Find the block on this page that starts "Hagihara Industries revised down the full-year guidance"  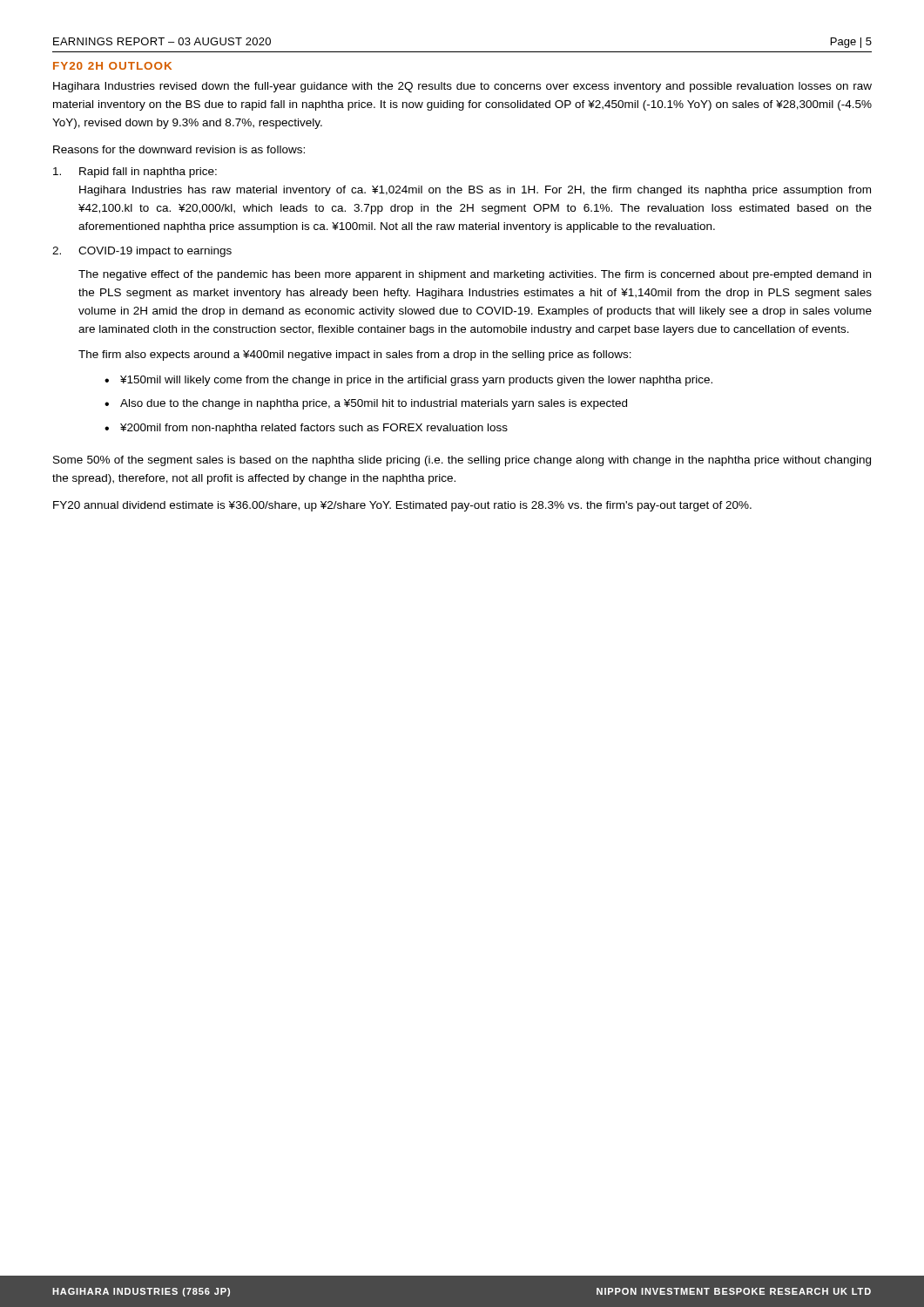(x=462, y=104)
